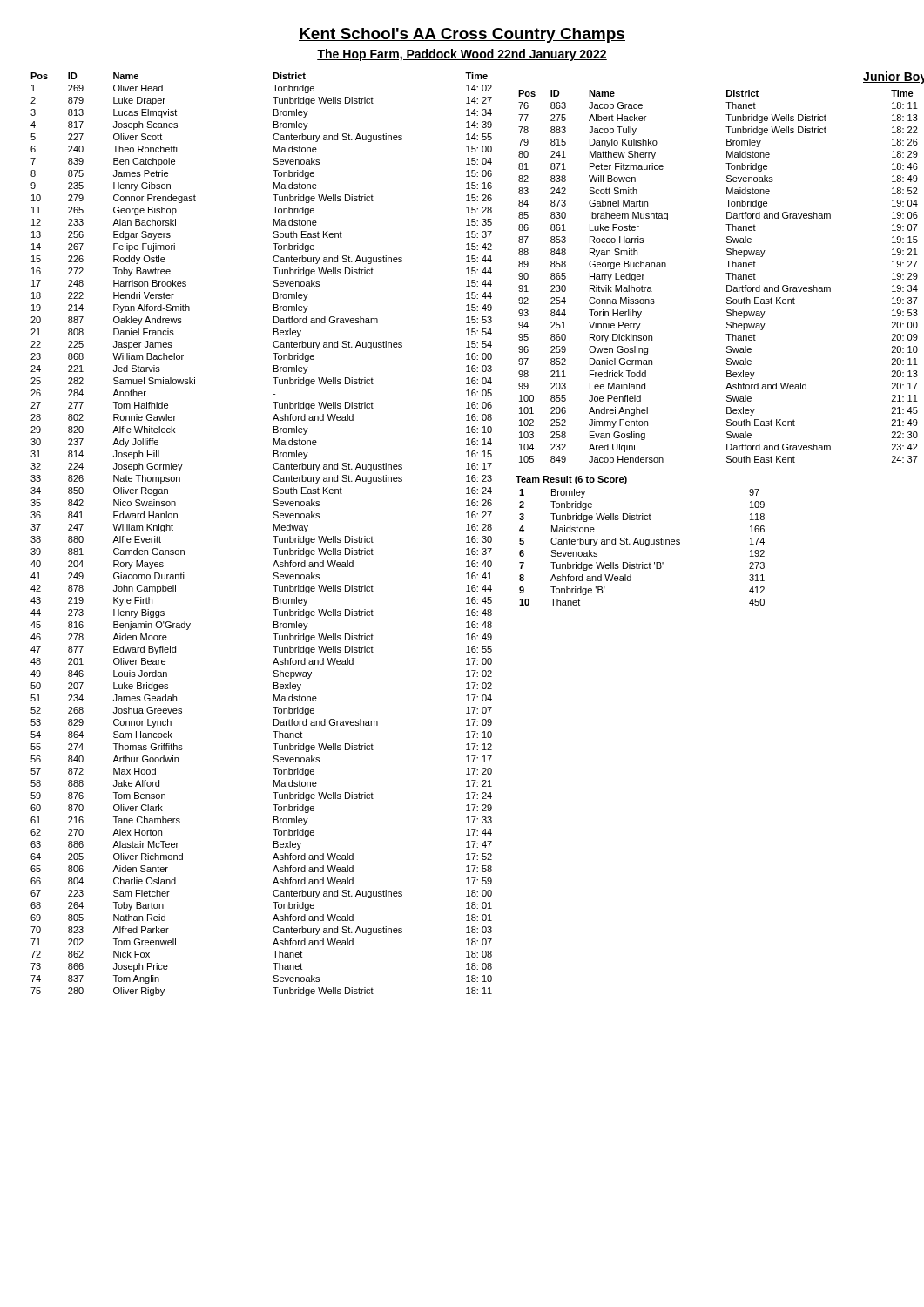Image resolution: width=924 pixels, height=1307 pixels.
Task: Locate the table with the text "Giacomo Duranti"
Action: [272, 533]
